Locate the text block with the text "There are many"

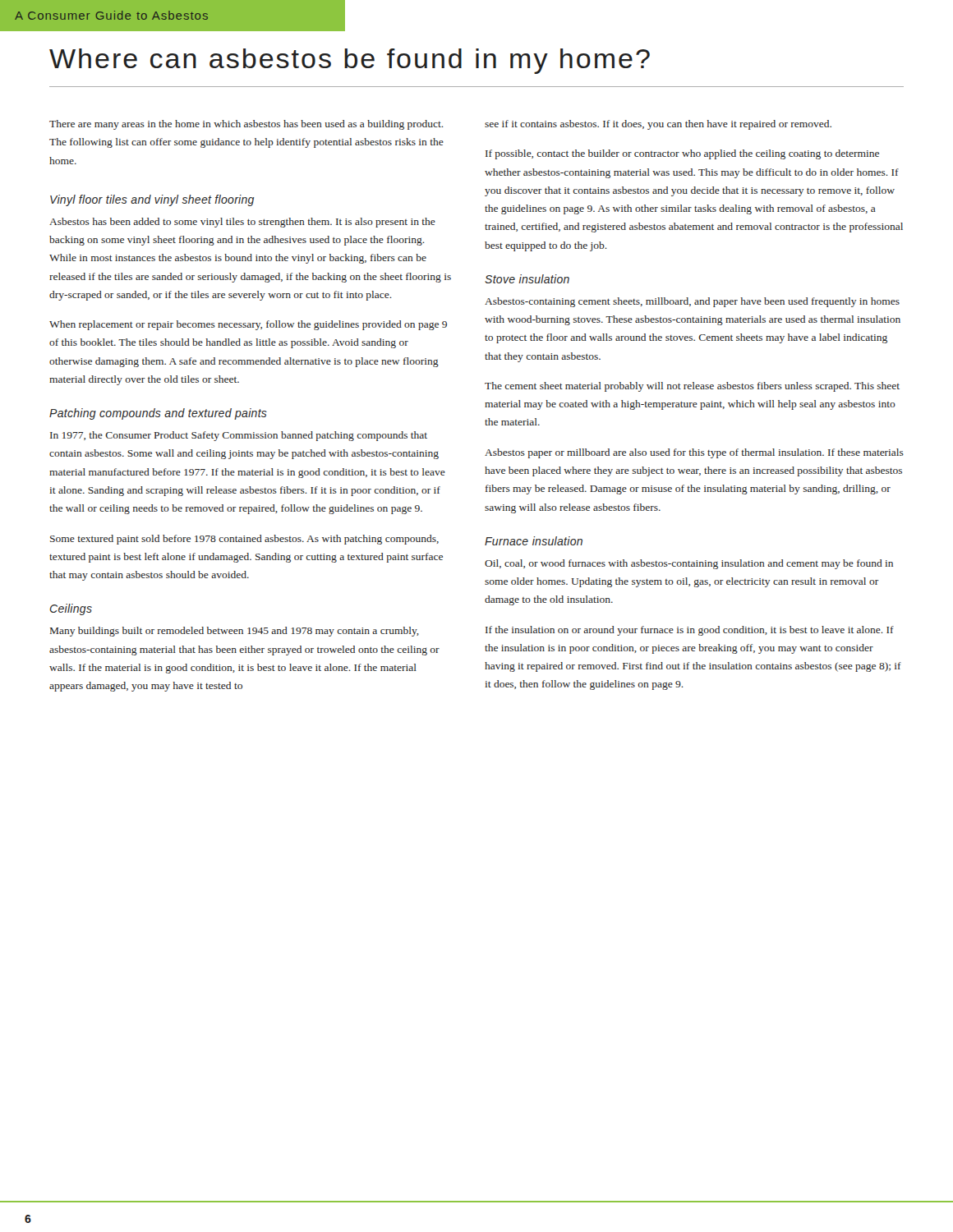coord(247,142)
